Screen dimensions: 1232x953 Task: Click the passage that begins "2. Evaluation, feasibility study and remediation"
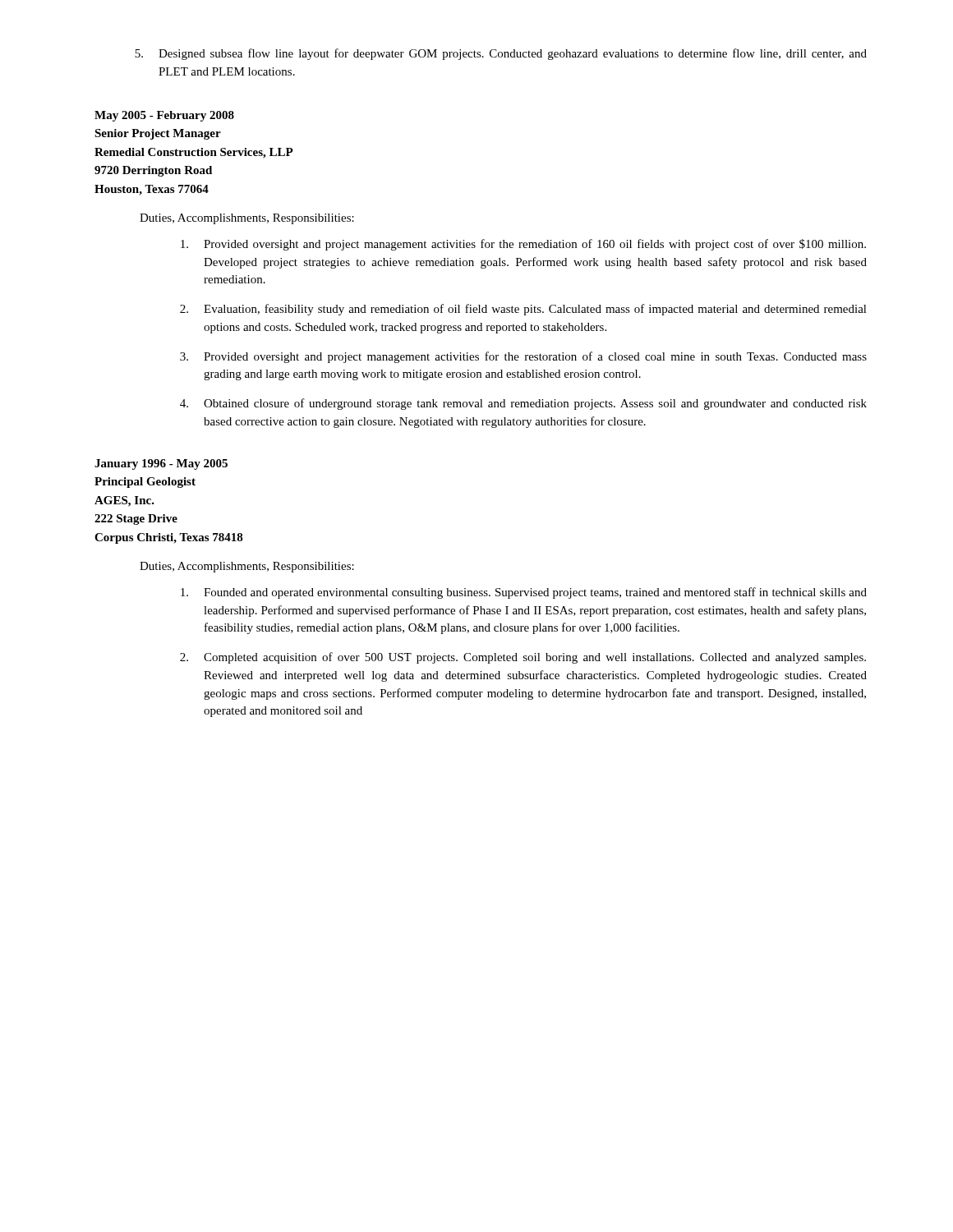point(503,318)
